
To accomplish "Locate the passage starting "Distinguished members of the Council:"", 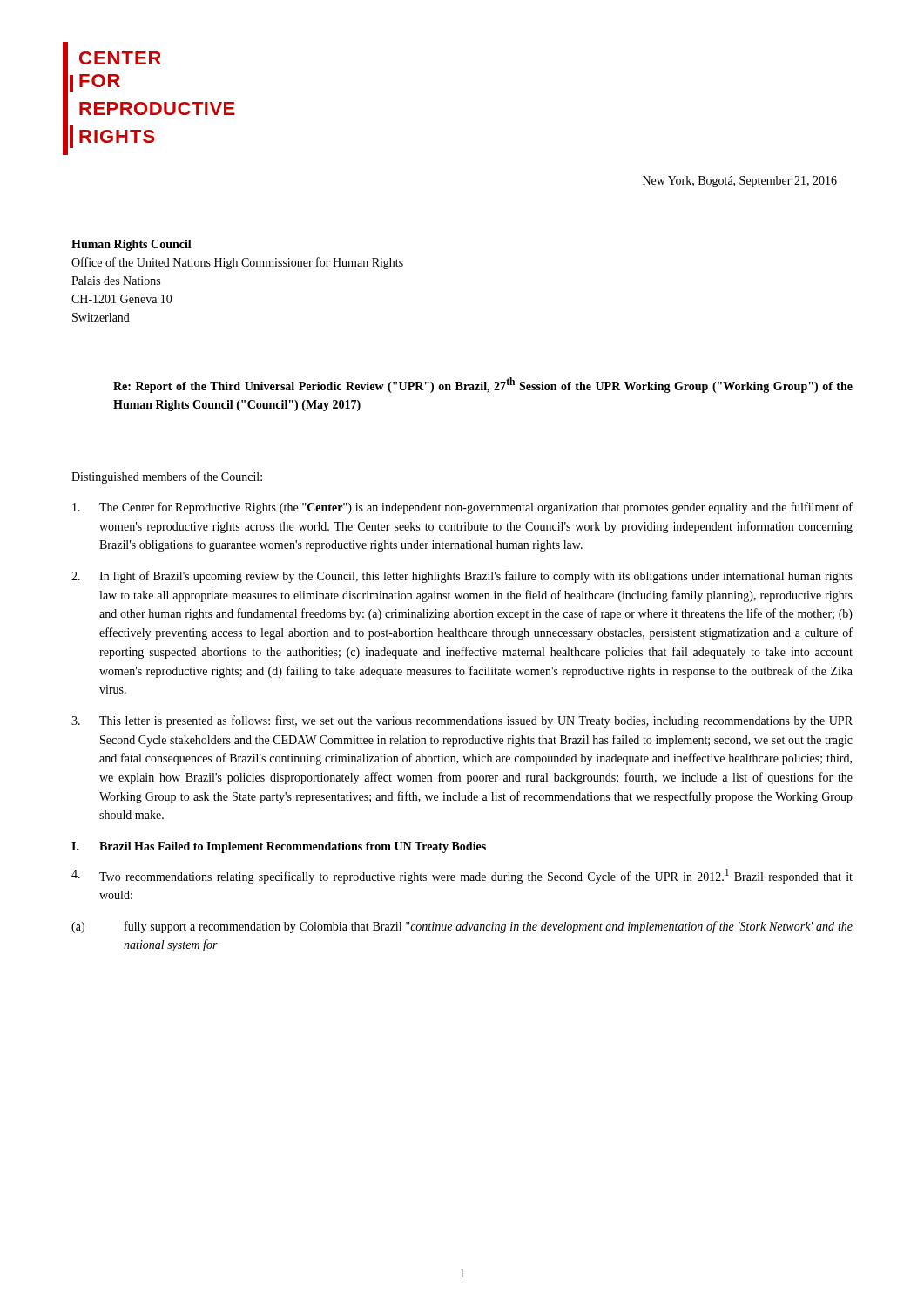I will pos(167,477).
